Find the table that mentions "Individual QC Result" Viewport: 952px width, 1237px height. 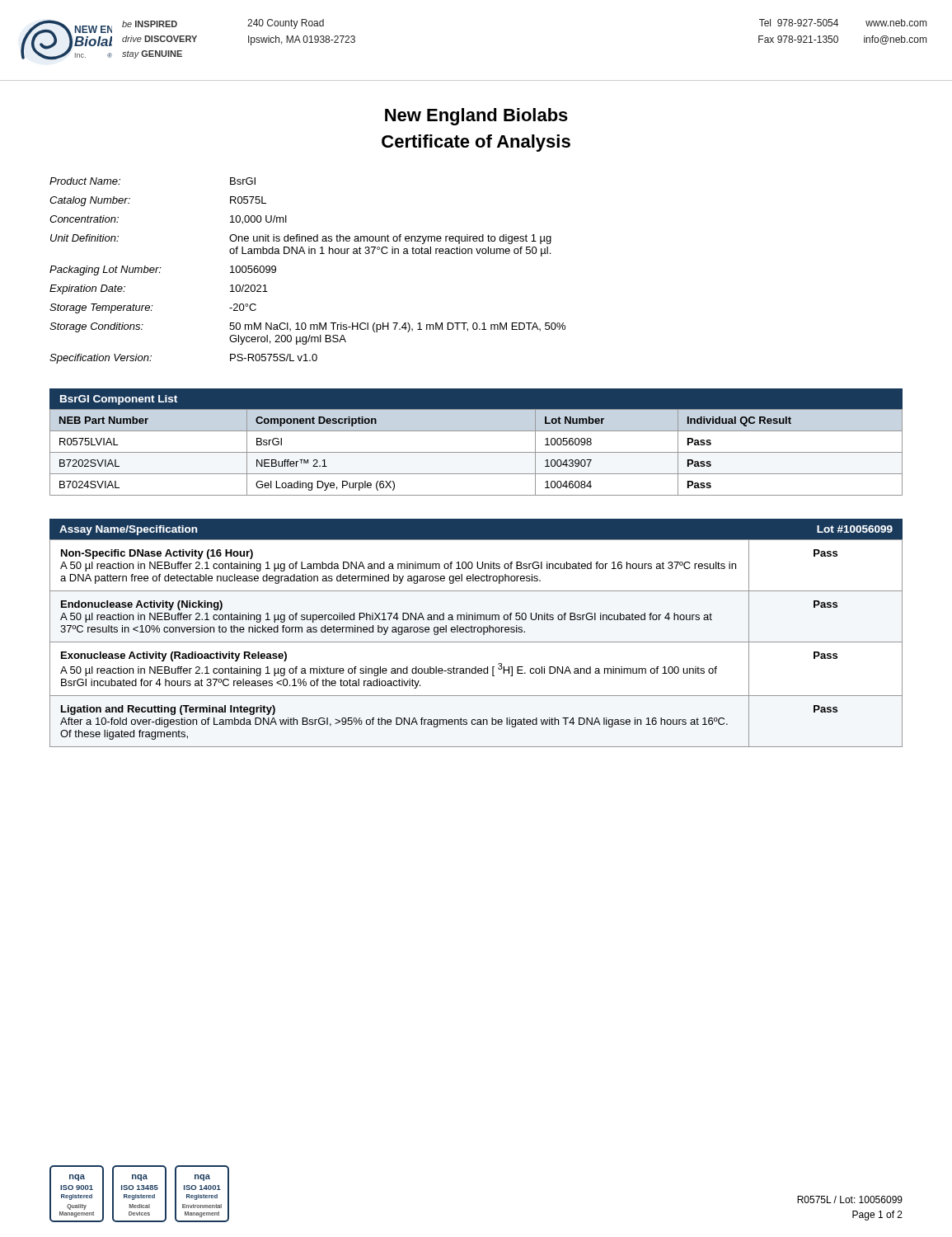[x=476, y=452]
